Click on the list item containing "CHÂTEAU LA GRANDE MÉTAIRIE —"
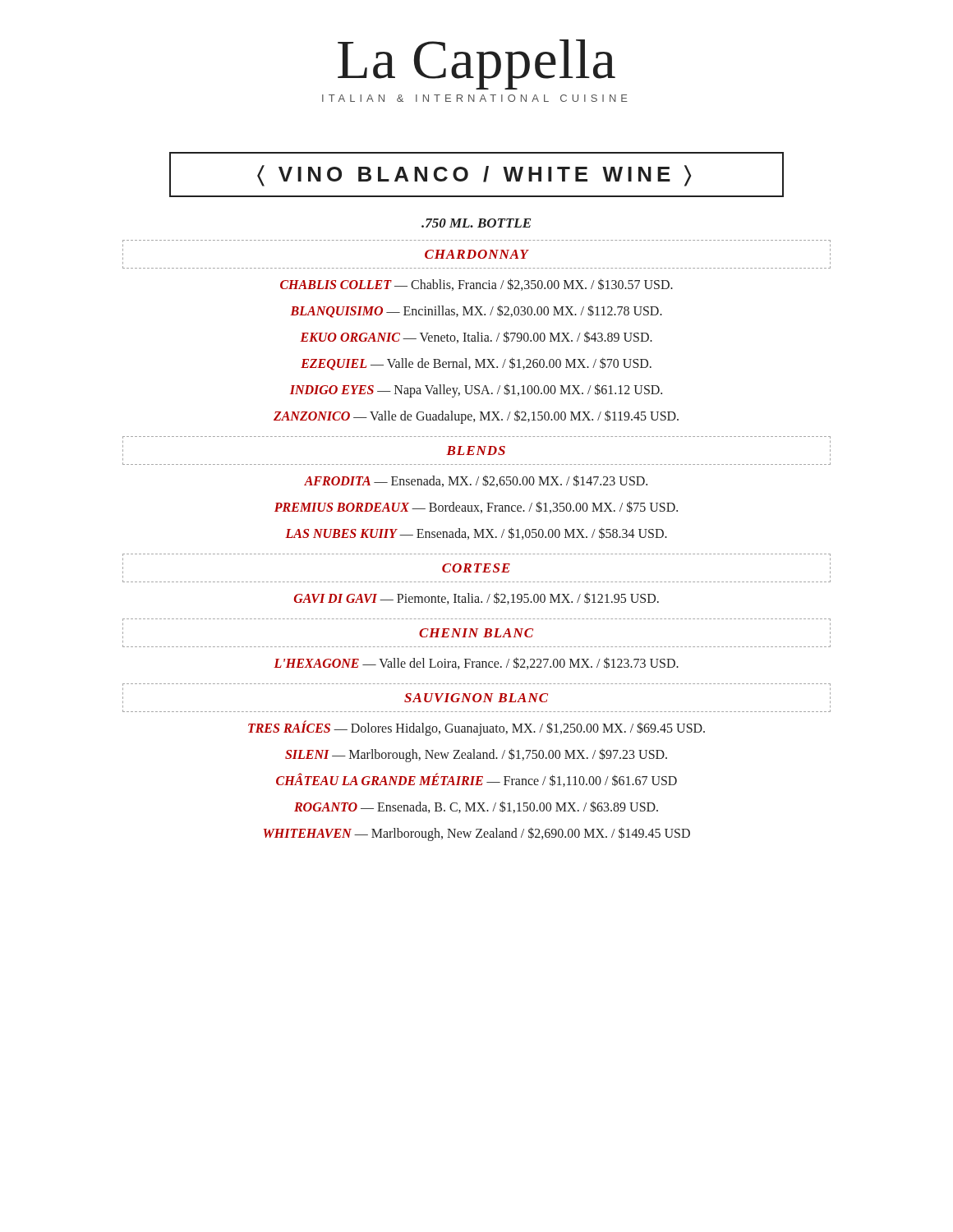This screenshot has height=1232, width=953. 476,781
